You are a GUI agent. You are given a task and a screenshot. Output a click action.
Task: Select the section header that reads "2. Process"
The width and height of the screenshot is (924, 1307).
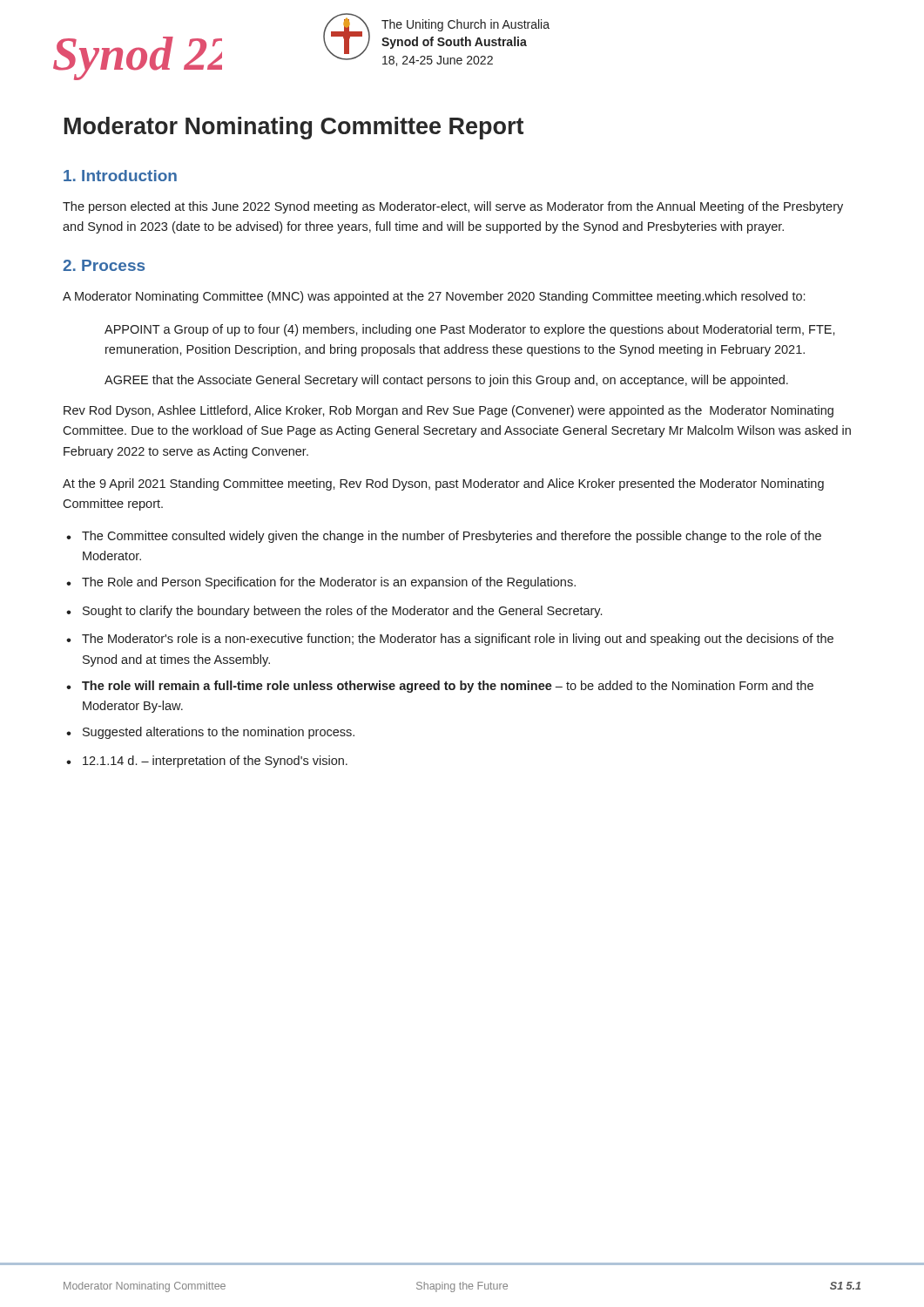(x=104, y=266)
